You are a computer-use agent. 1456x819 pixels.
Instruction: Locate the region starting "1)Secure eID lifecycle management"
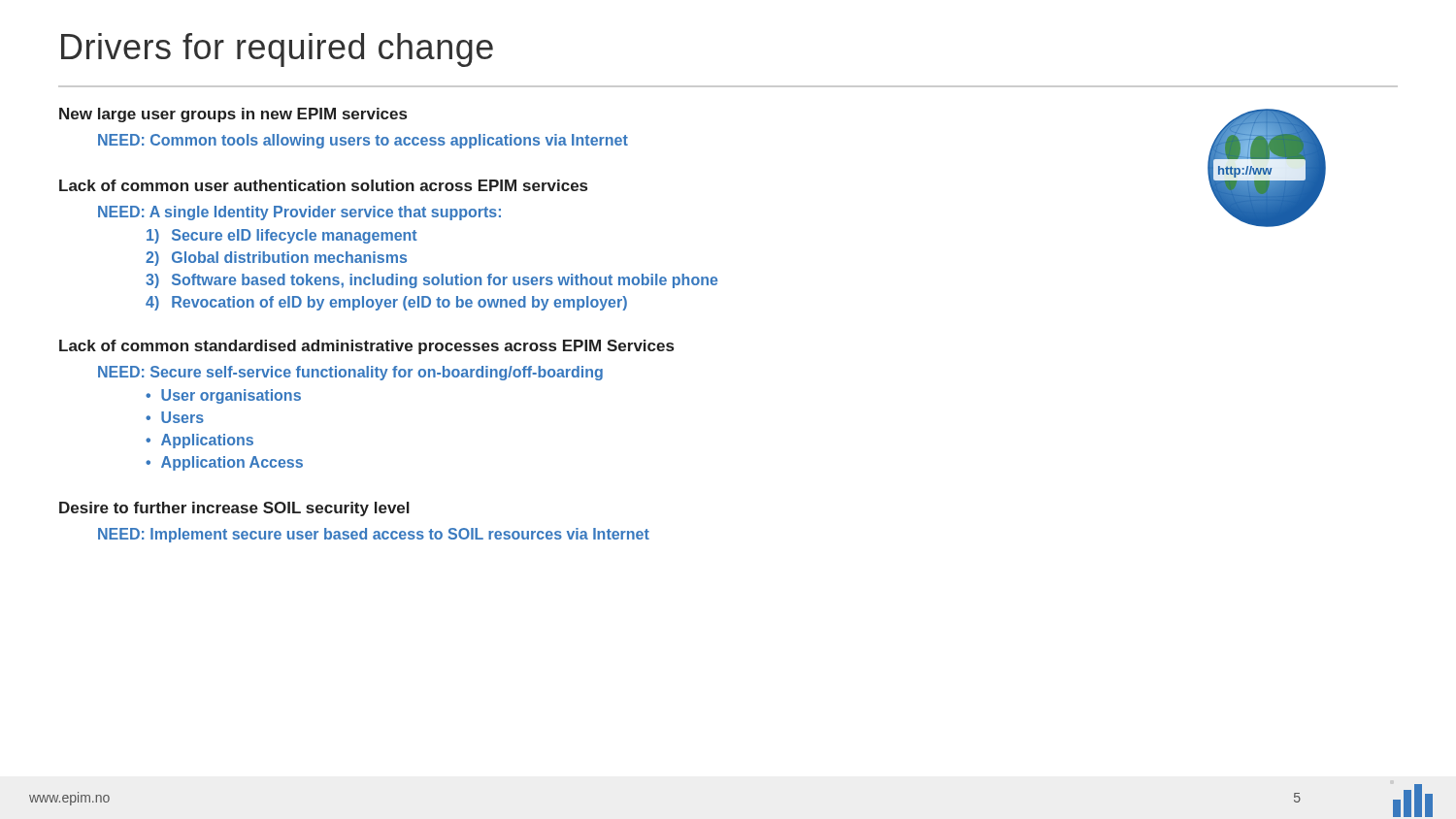281,236
